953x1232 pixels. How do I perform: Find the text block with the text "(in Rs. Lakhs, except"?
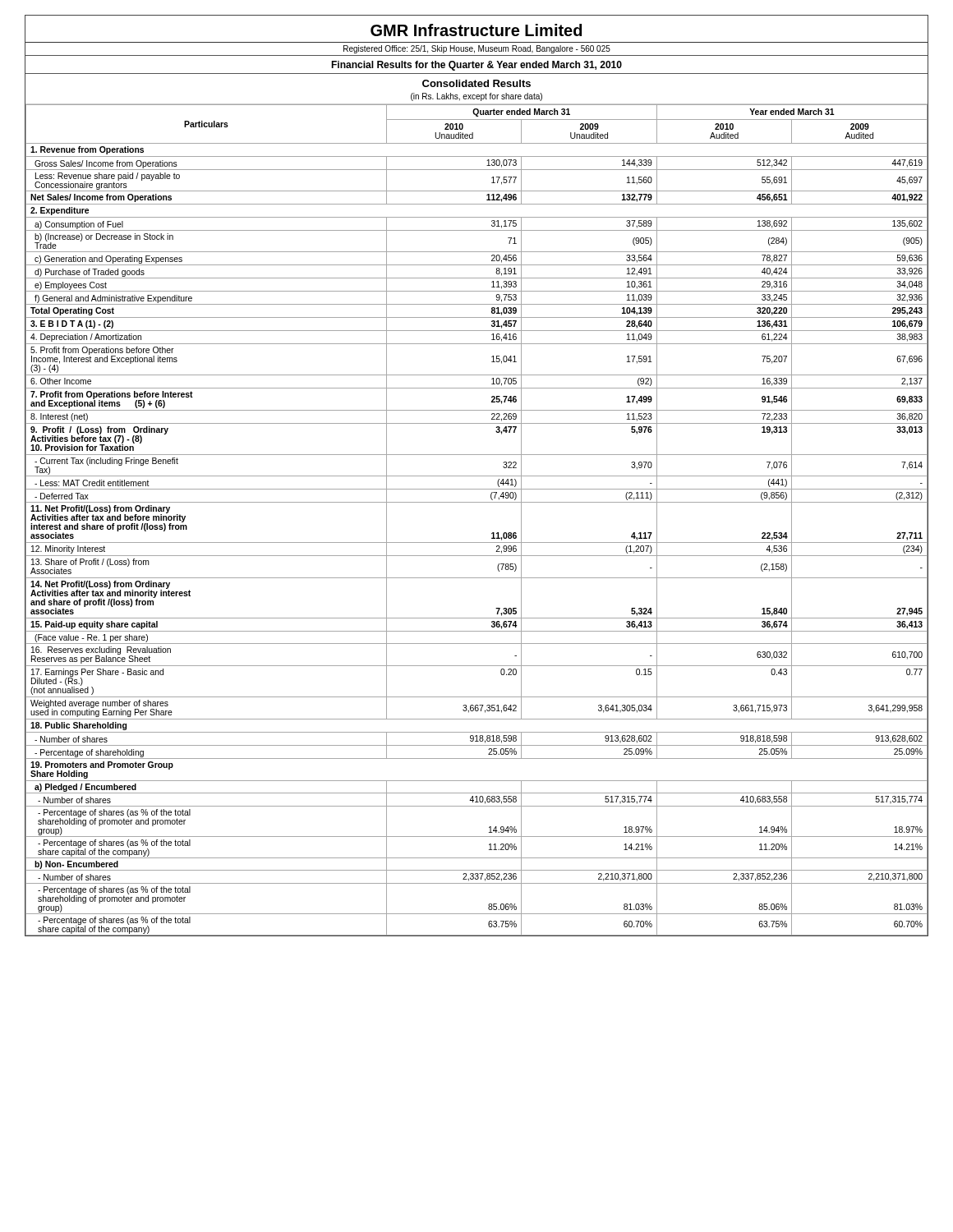(x=476, y=97)
